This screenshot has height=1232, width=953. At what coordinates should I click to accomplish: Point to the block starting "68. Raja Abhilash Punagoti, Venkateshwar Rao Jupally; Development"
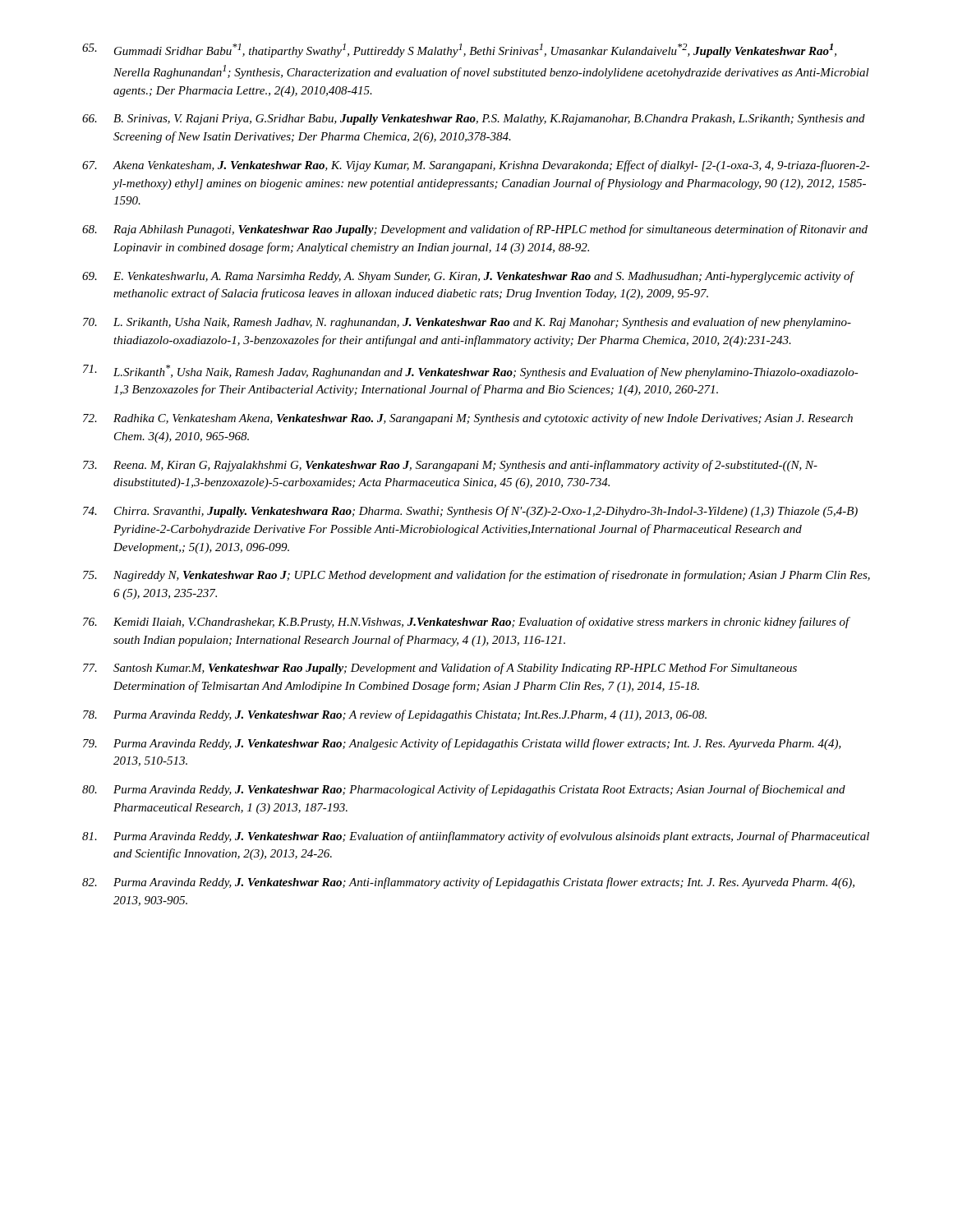476,239
